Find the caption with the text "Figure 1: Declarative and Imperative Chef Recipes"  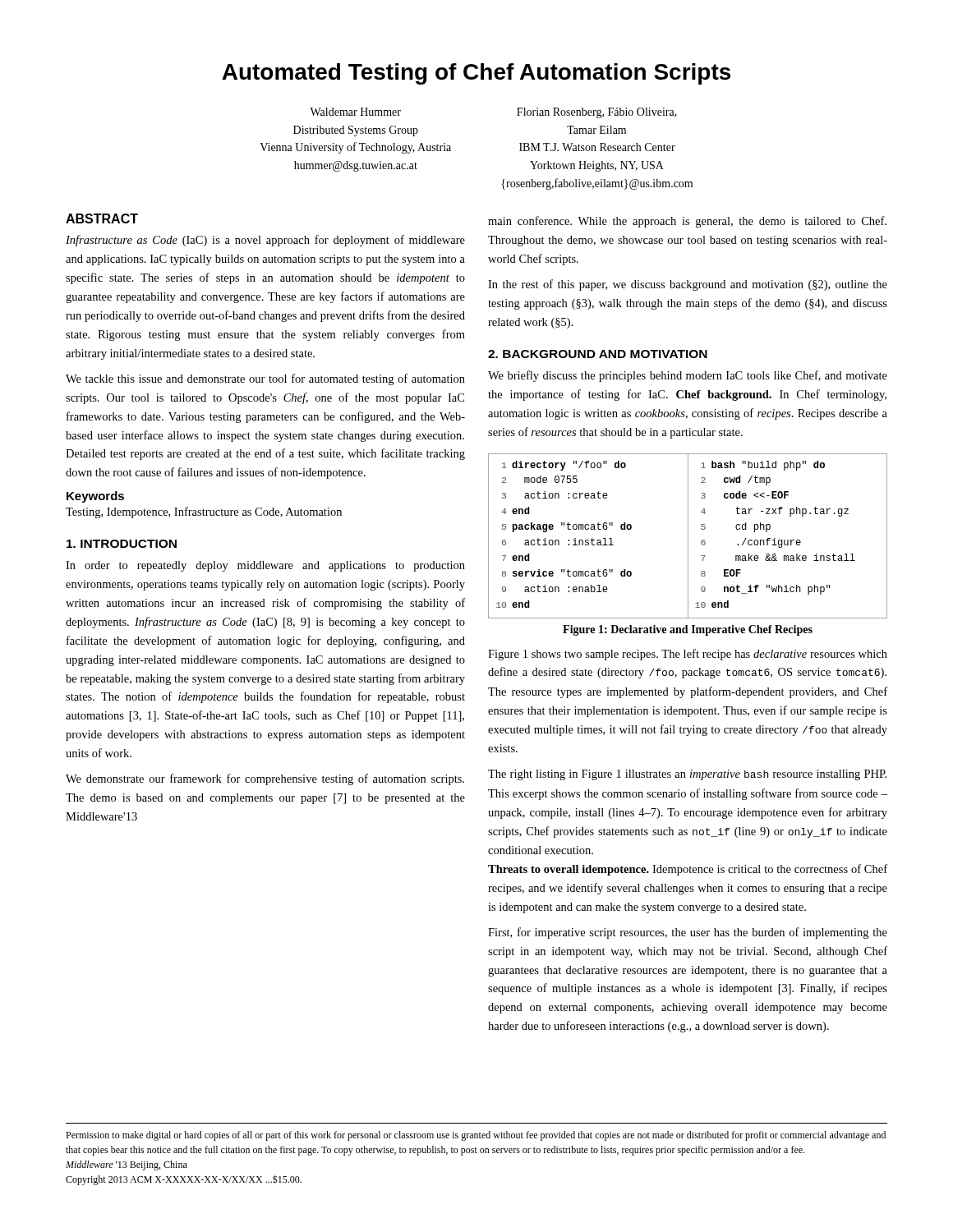[688, 629]
